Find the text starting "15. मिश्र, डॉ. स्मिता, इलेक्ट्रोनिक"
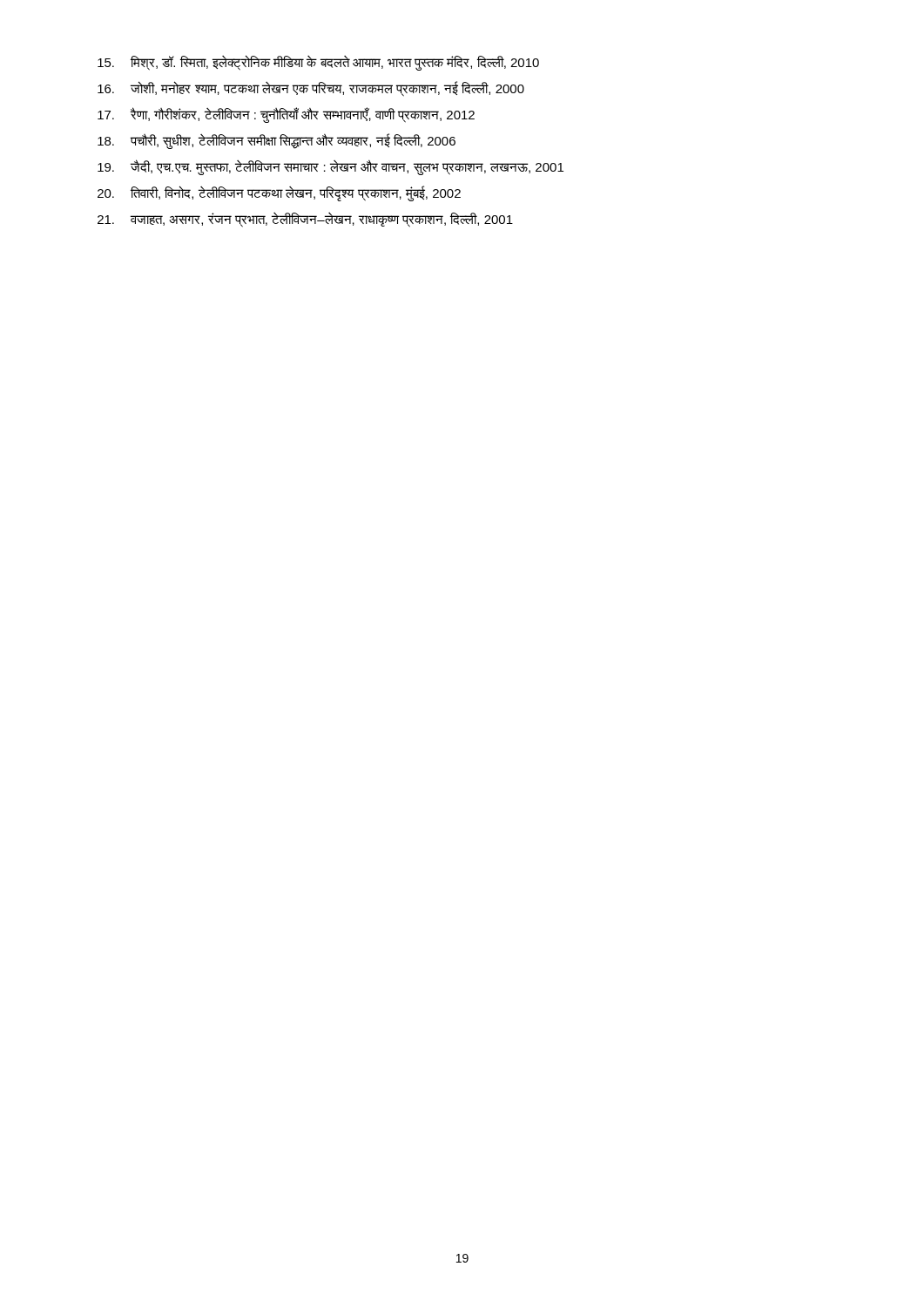This screenshot has height=1307, width=924. 462,63
